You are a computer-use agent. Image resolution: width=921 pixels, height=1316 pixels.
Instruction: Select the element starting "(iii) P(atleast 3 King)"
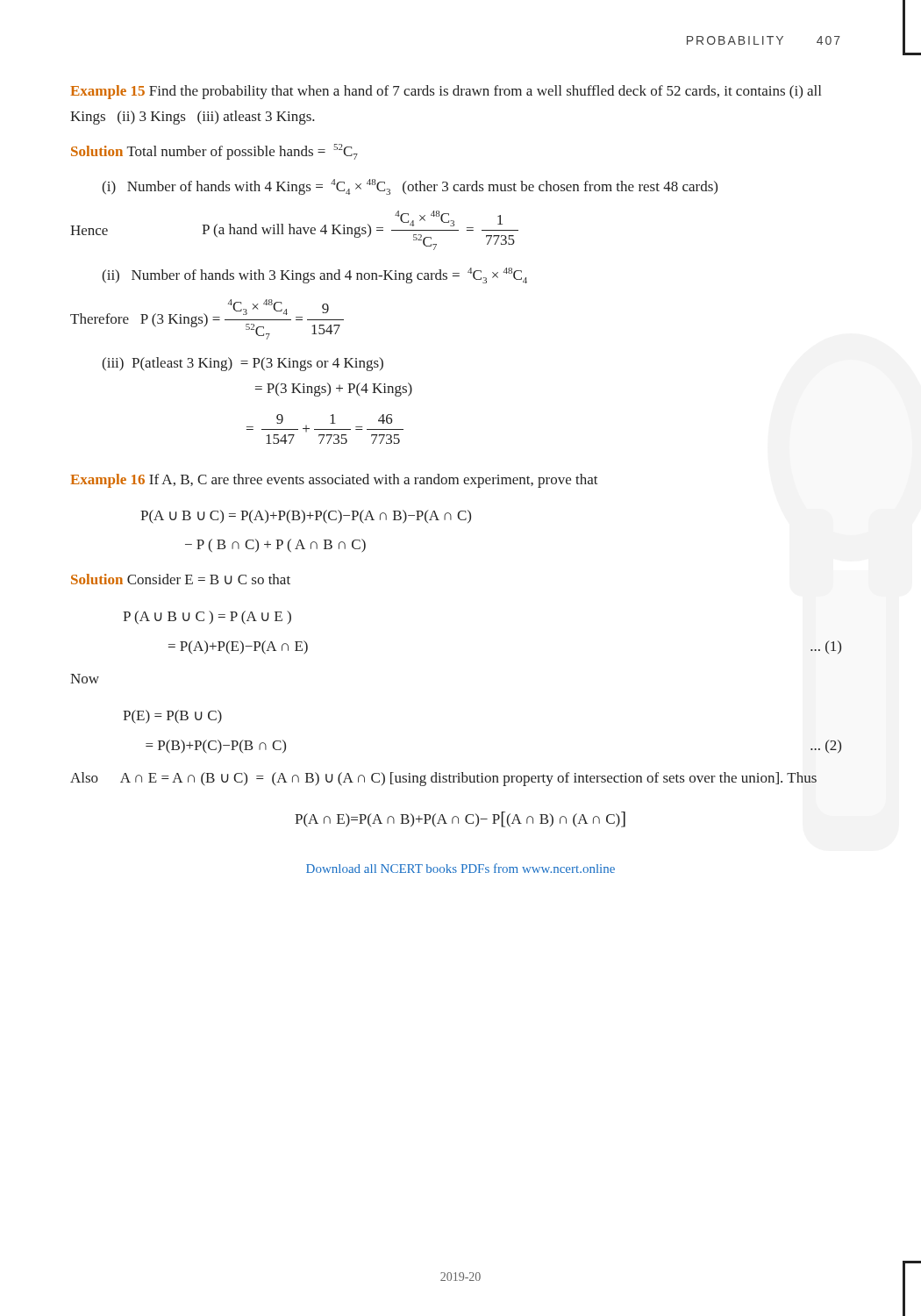(x=257, y=374)
